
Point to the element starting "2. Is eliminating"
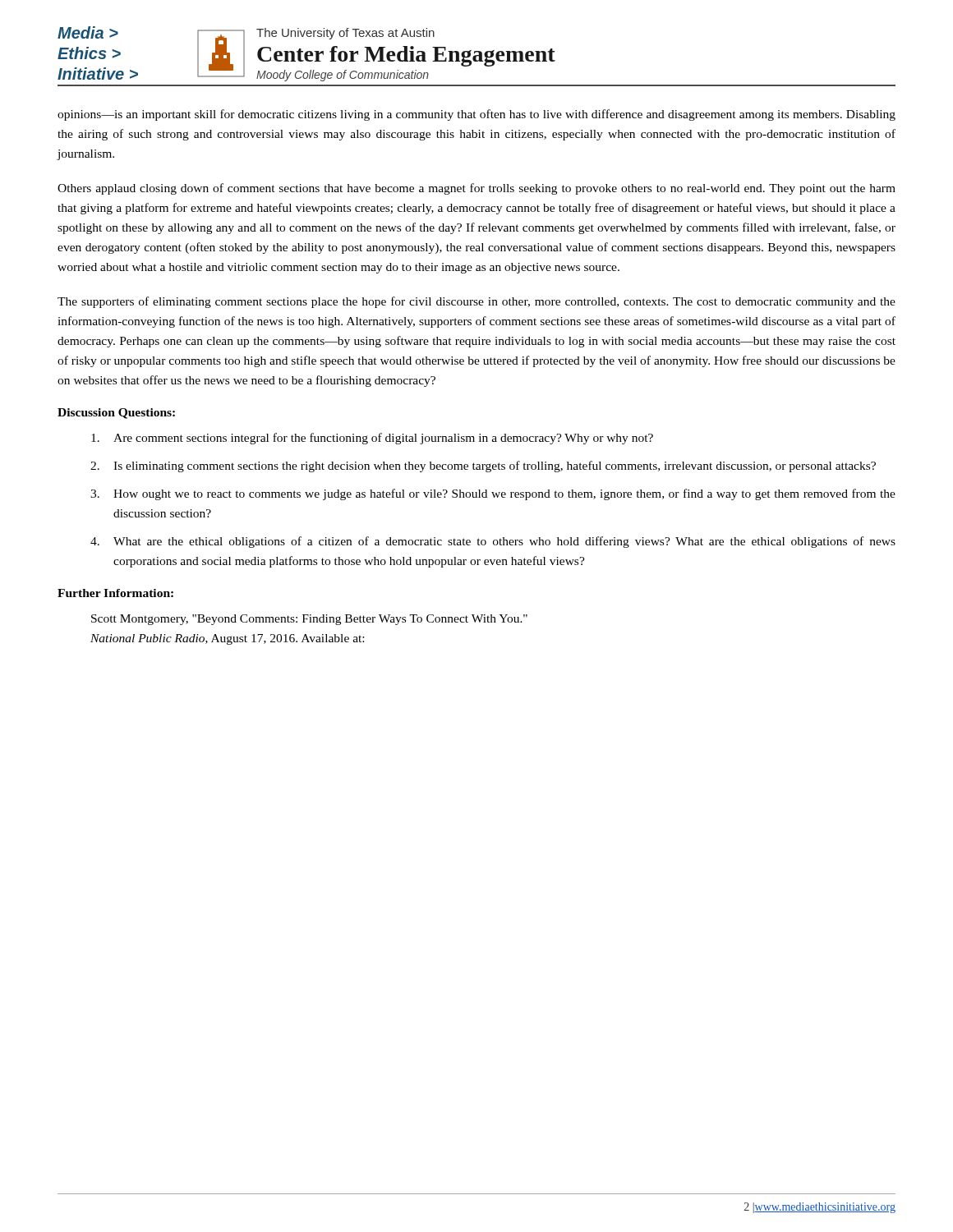(x=493, y=466)
